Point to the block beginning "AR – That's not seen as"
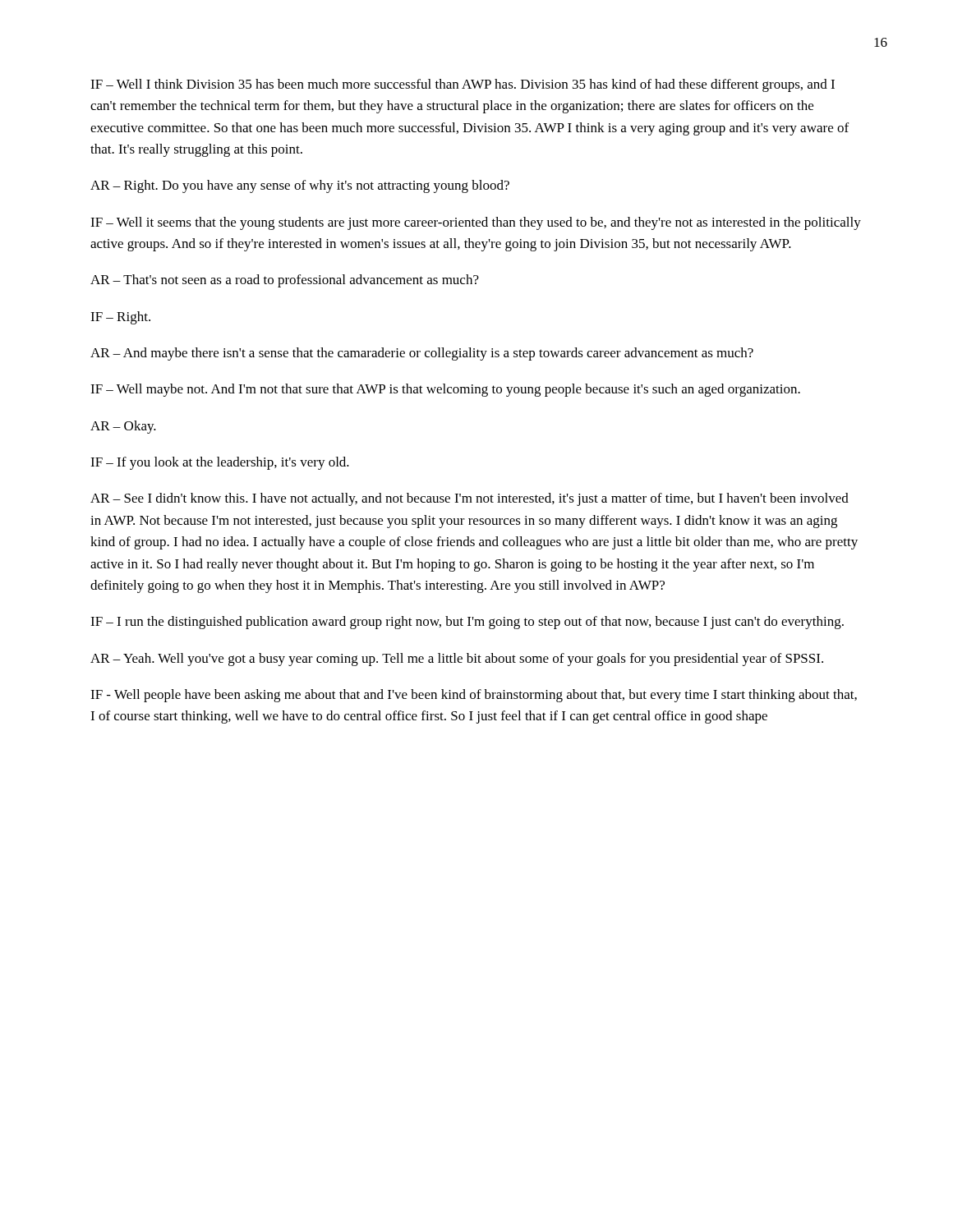 click(x=285, y=280)
